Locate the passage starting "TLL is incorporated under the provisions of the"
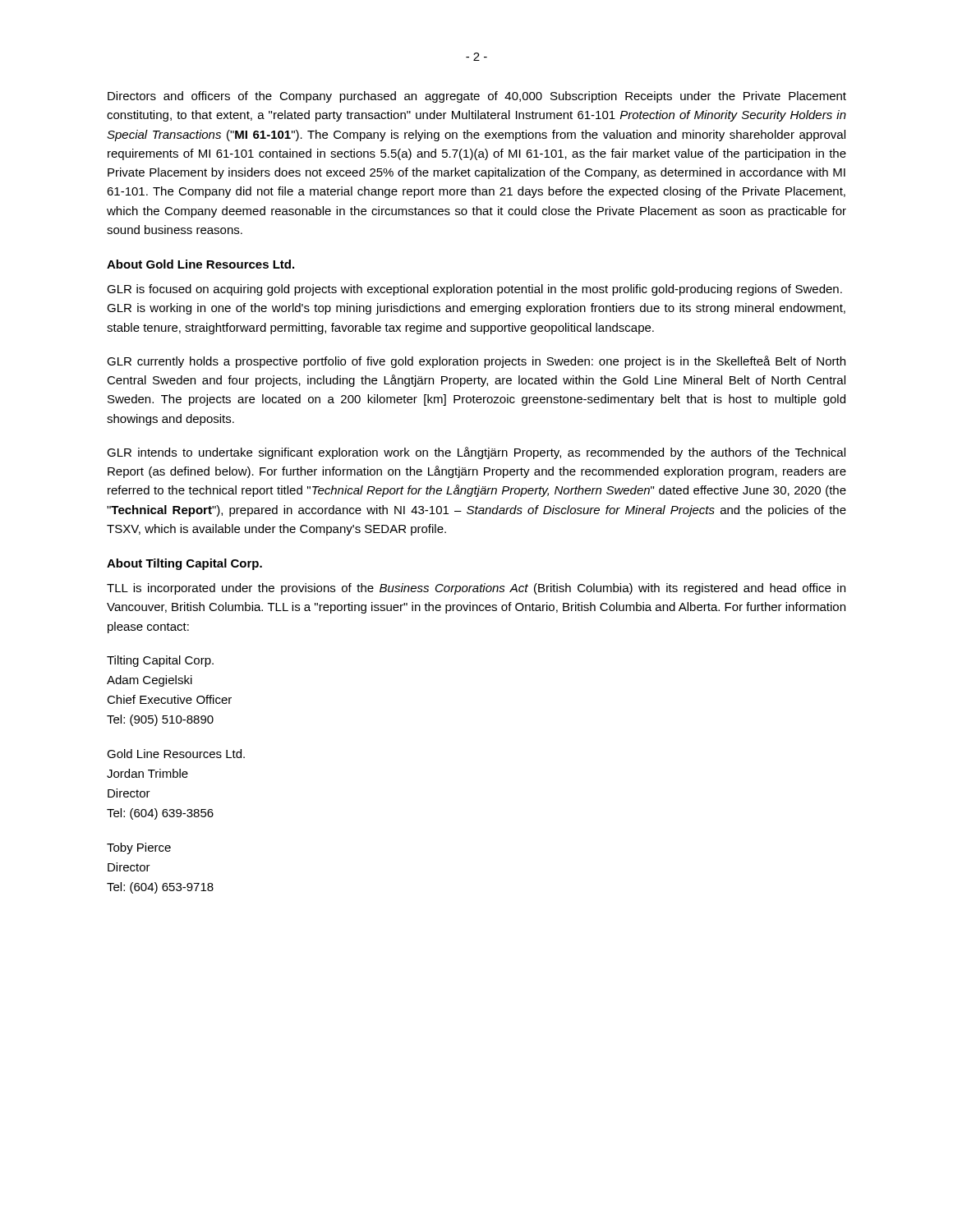The image size is (953, 1232). [476, 607]
